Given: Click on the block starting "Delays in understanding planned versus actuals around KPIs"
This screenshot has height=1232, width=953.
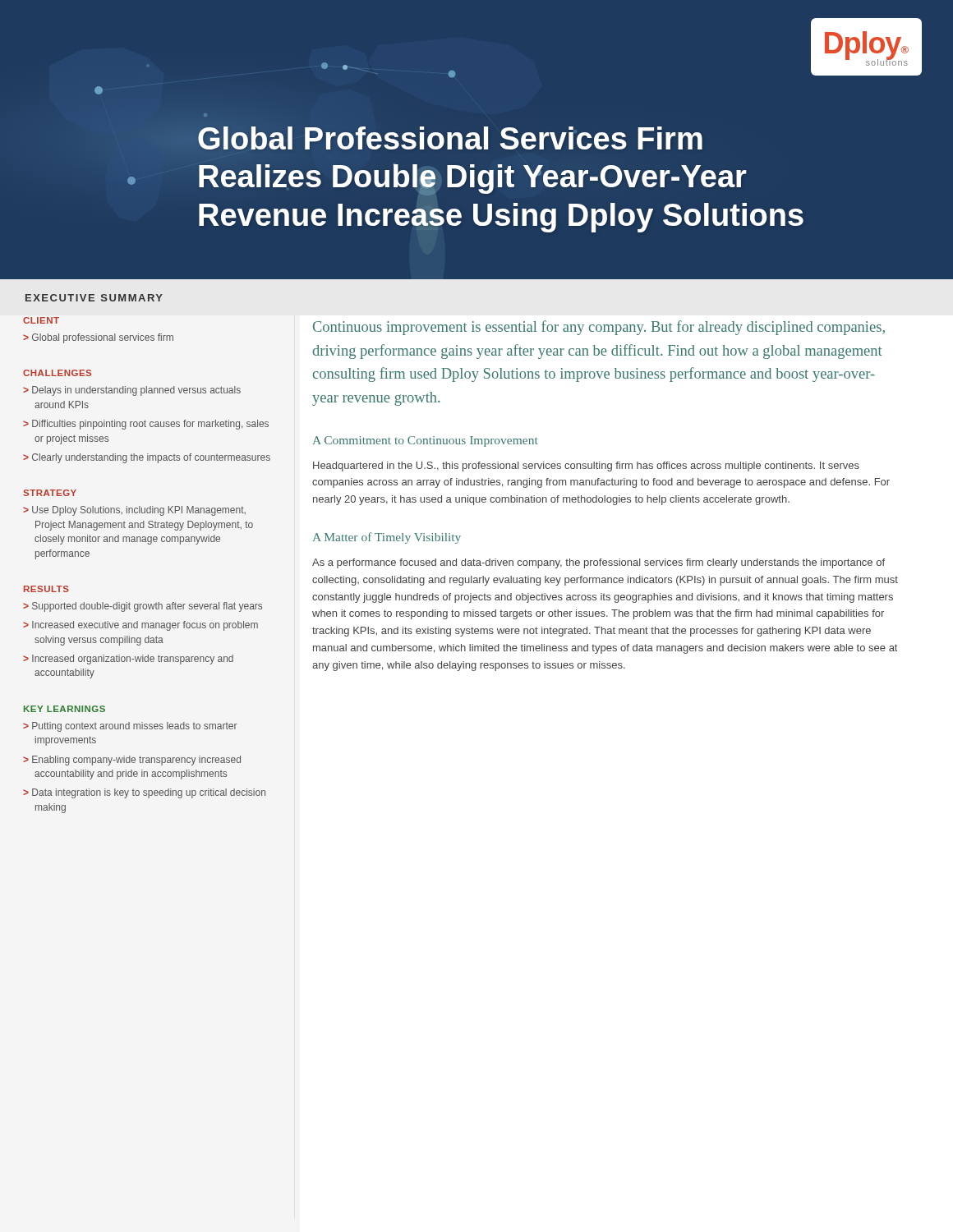Looking at the screenshot, I should (x=147, y=398).
